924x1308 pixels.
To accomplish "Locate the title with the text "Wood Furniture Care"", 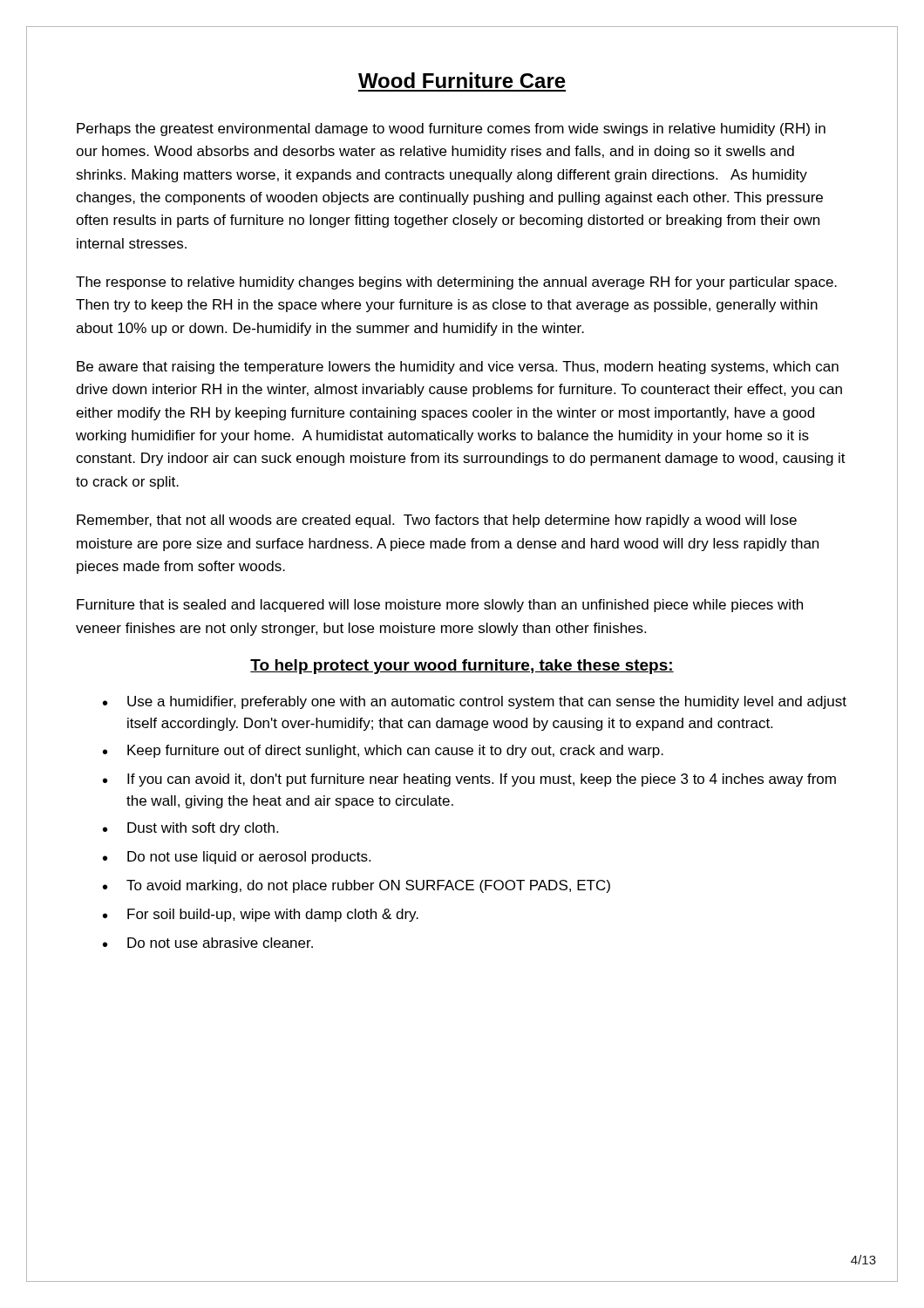I will [462, 81].
